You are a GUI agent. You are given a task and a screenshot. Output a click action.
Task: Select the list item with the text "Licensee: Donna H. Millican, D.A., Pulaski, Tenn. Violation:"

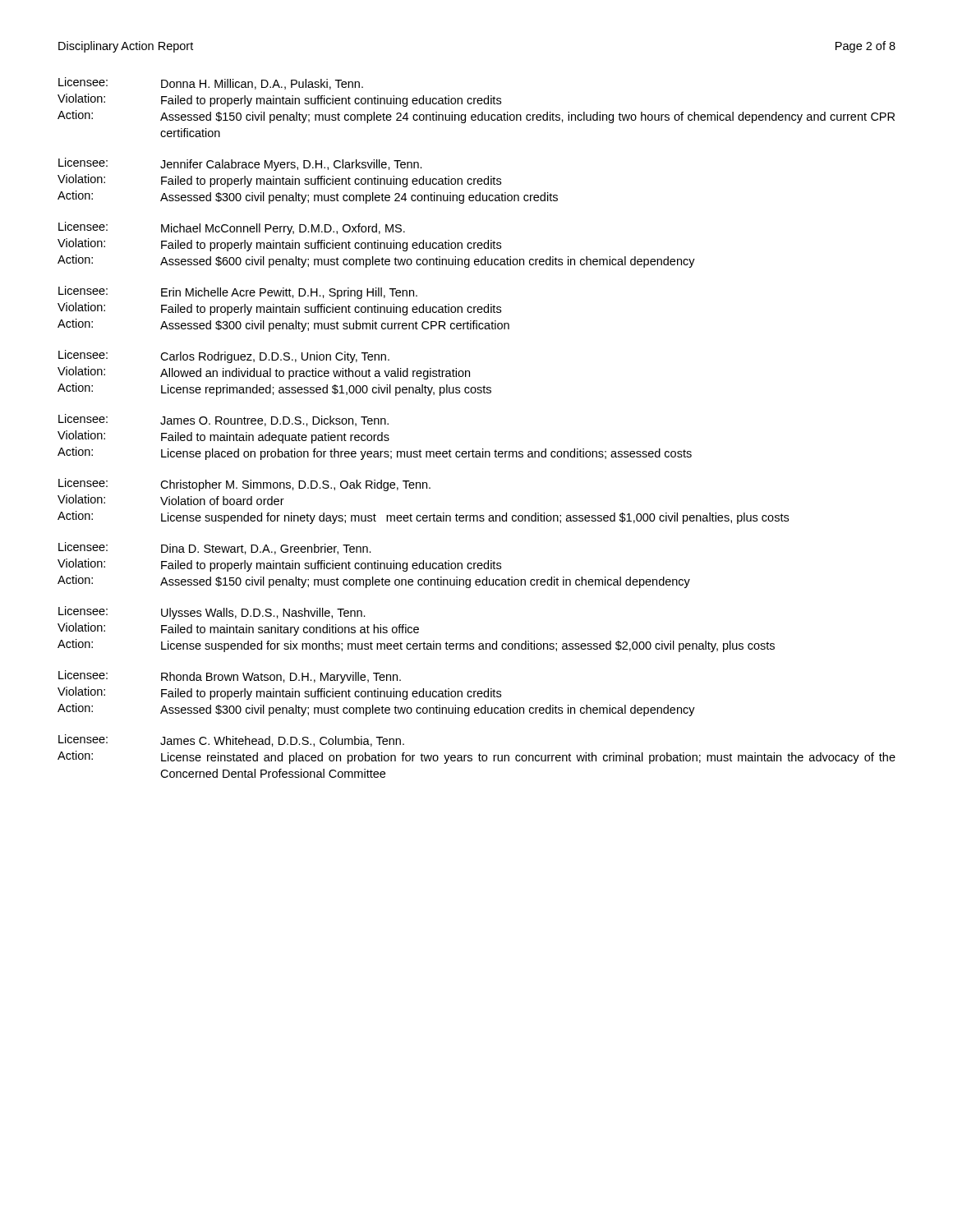tap(476, 108)
